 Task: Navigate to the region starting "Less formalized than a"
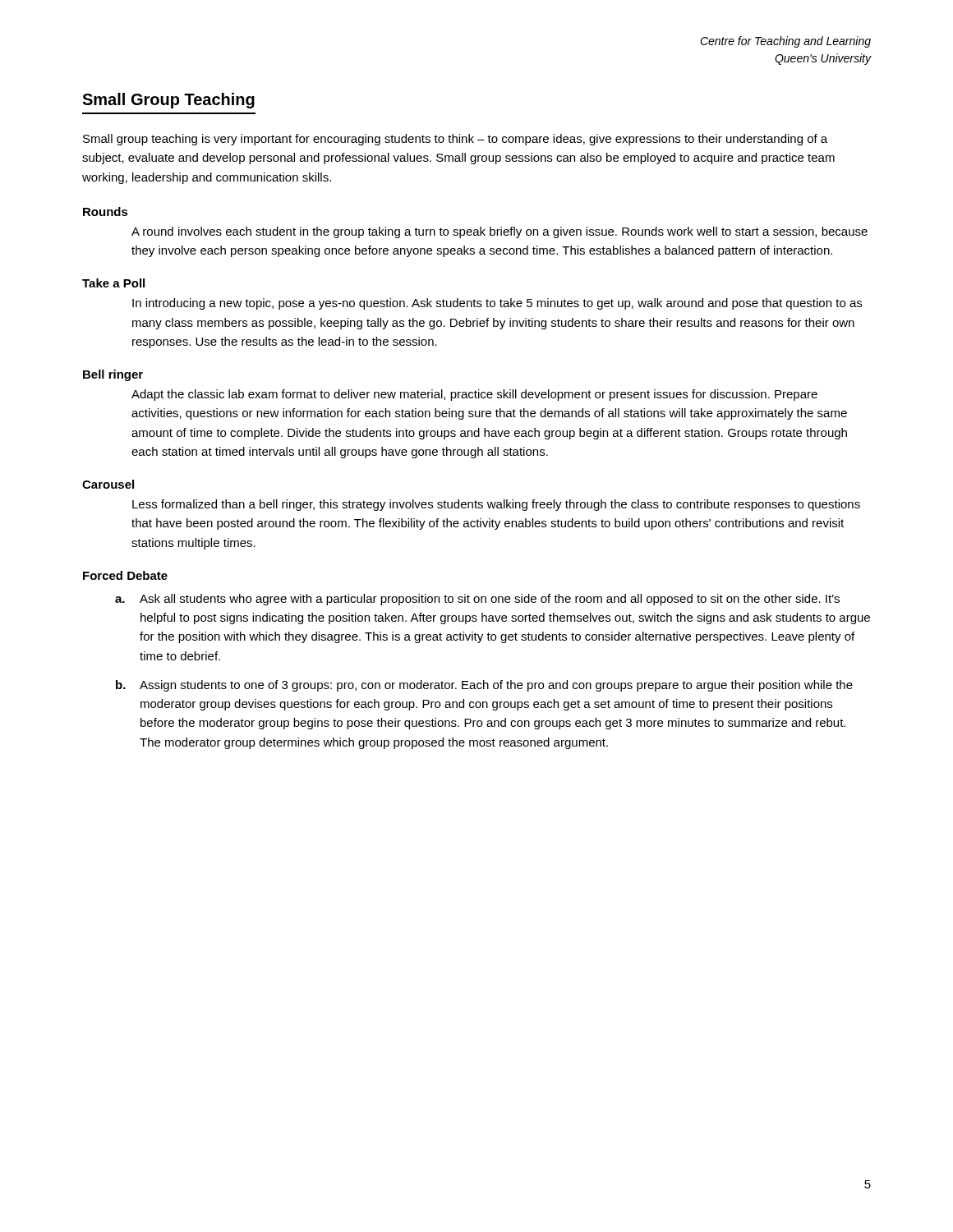(496, 523)
